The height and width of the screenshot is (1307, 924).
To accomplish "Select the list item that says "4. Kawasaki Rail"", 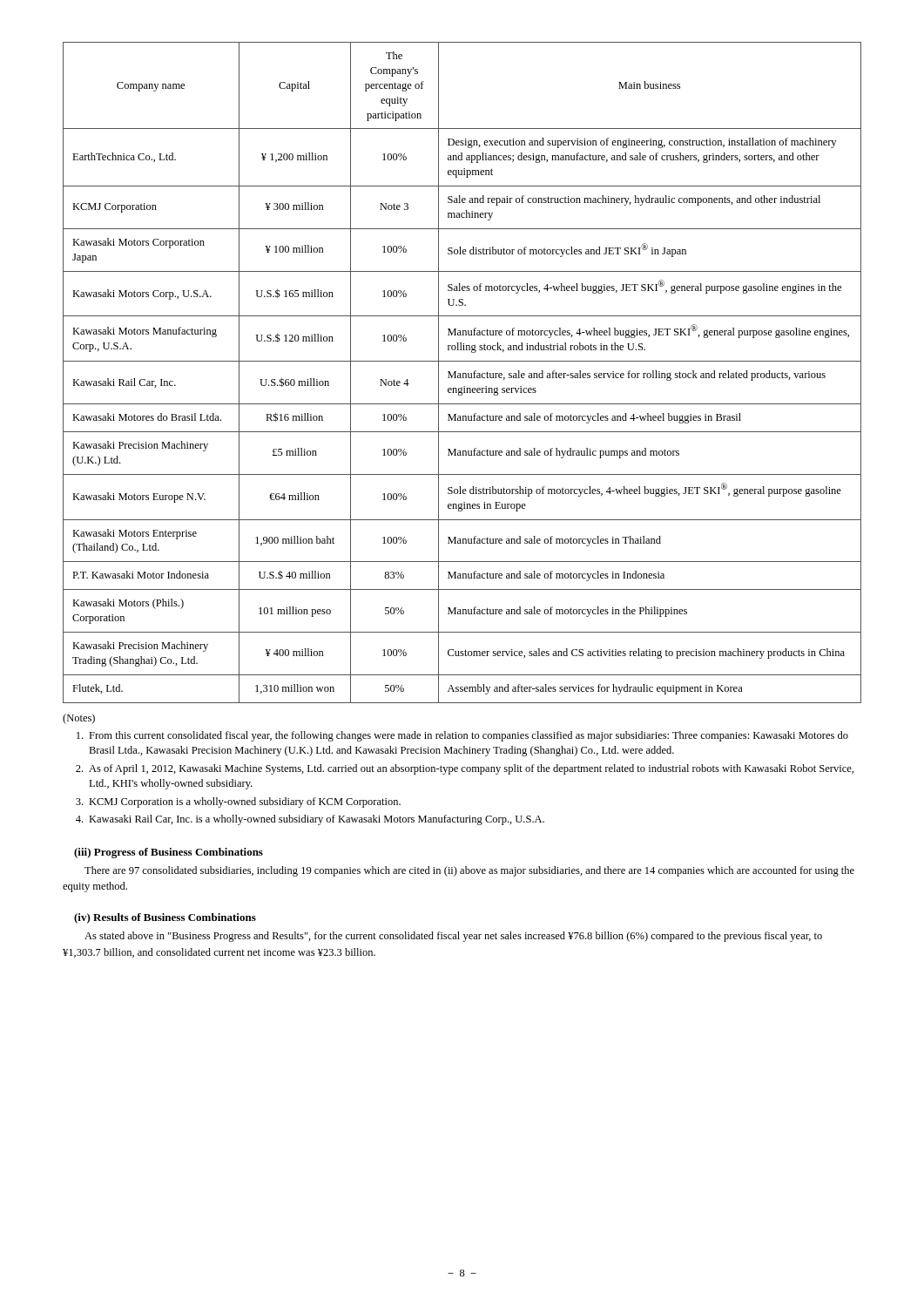I will coord(462,820).
